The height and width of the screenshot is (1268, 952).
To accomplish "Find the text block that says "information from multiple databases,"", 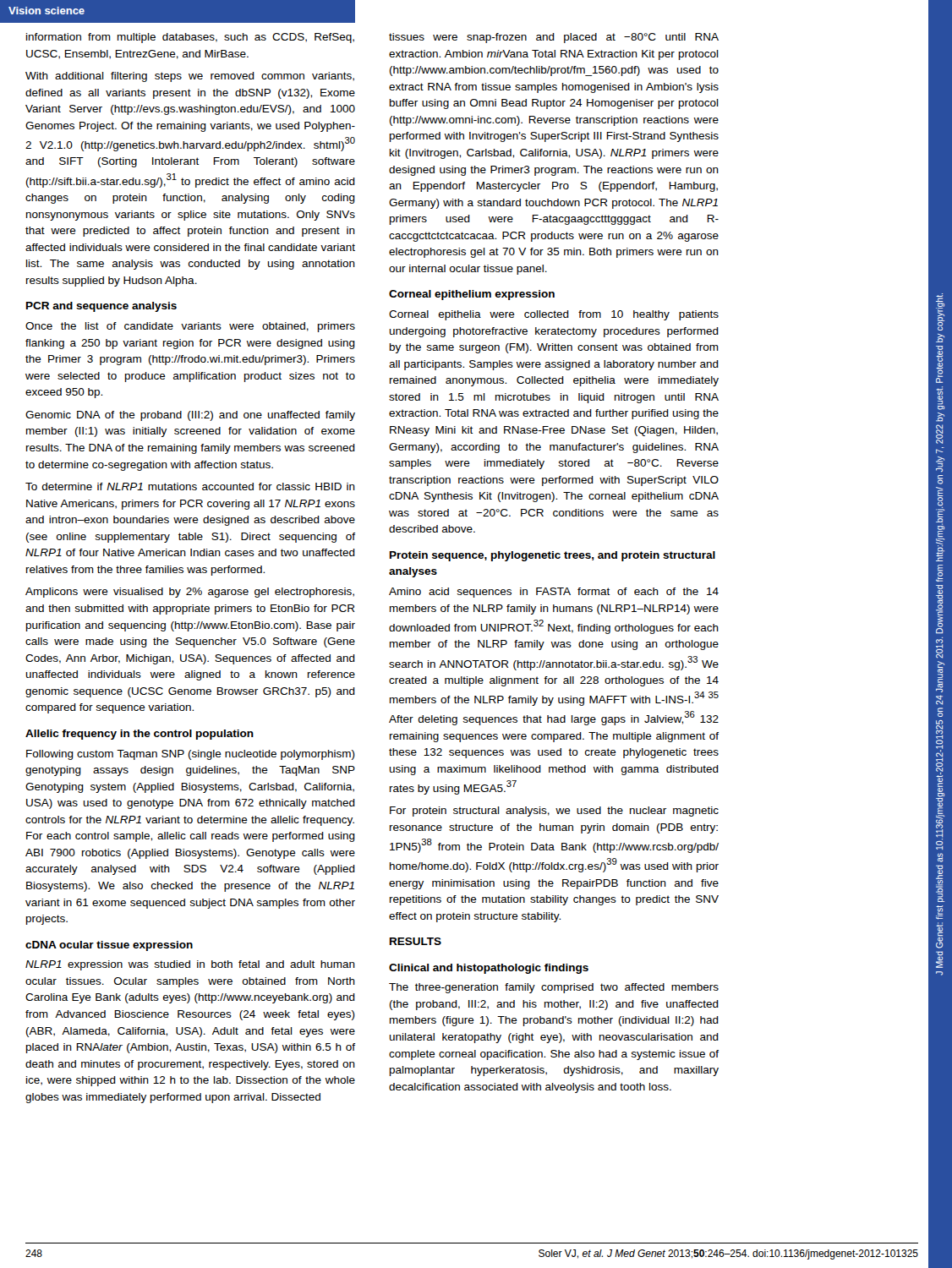I will click(190, 159).
